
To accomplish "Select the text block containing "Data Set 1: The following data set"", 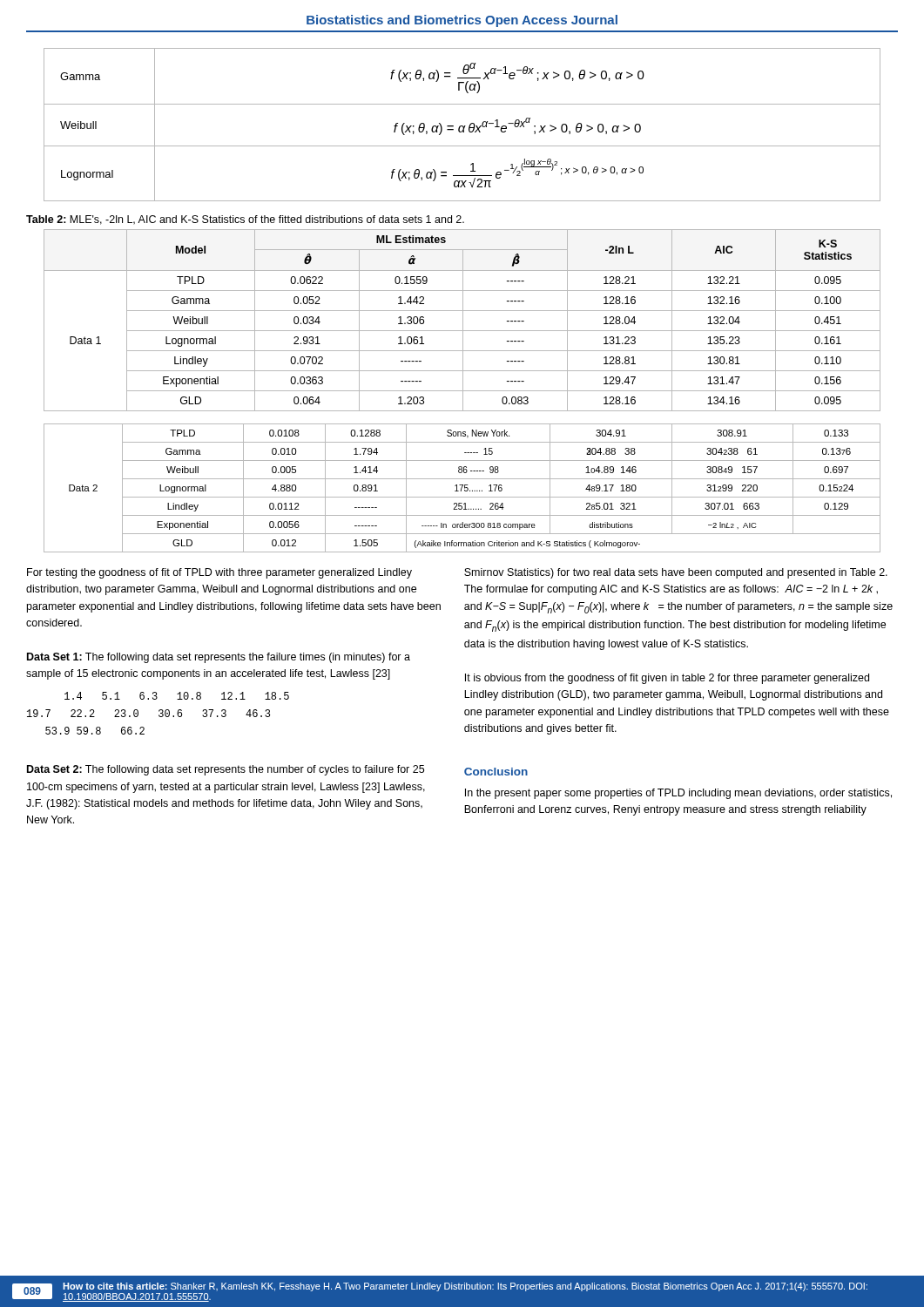I will click(218, 665).
